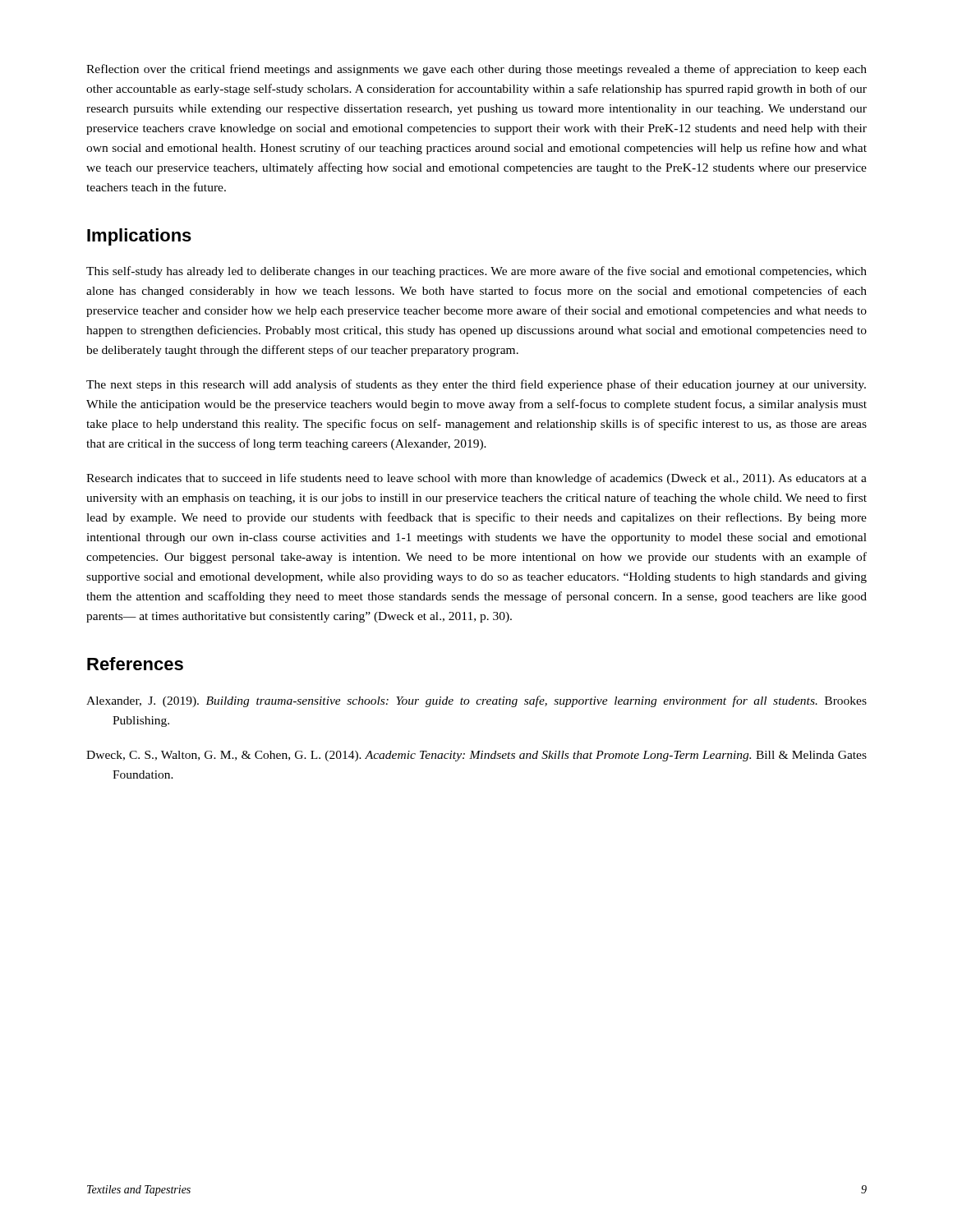Select the element starting "Reflection over the critical"
Screen dimensions: 1232x953
click(x=476, y=128)
